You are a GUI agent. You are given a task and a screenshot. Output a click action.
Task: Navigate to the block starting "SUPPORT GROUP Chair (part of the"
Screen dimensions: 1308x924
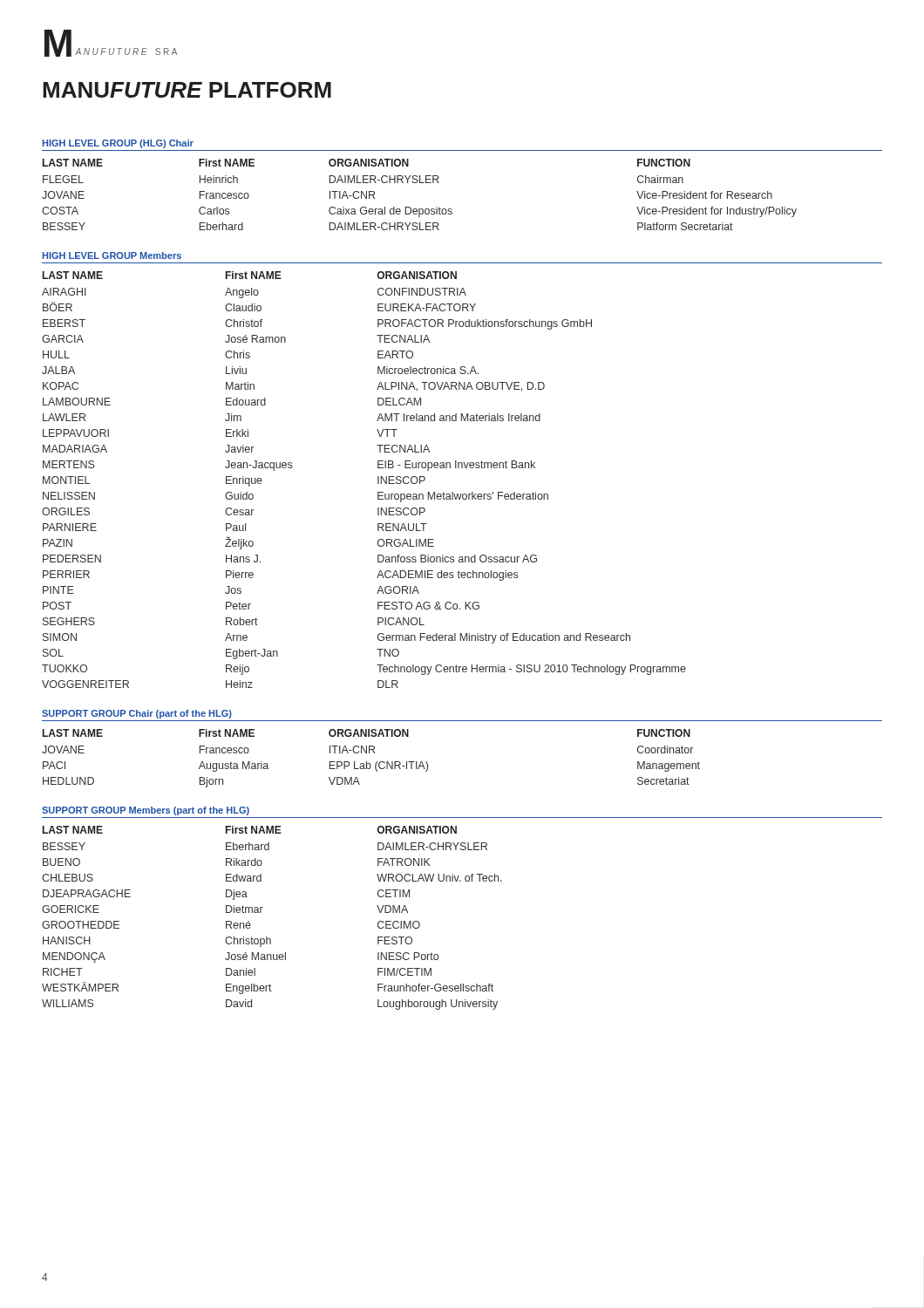tap(462, 715)
